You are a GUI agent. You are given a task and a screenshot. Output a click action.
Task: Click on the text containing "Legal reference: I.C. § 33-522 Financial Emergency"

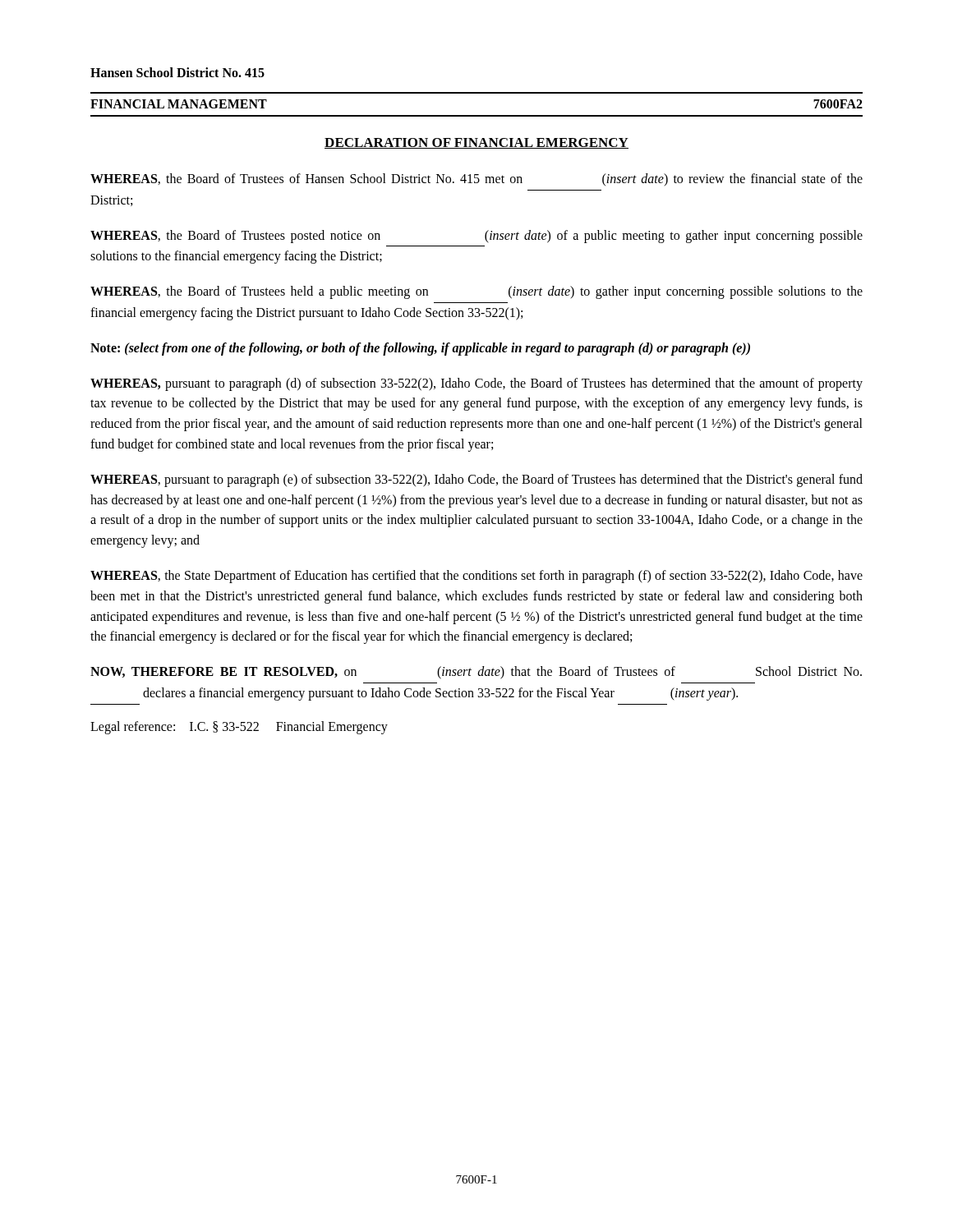pos(239,726)
